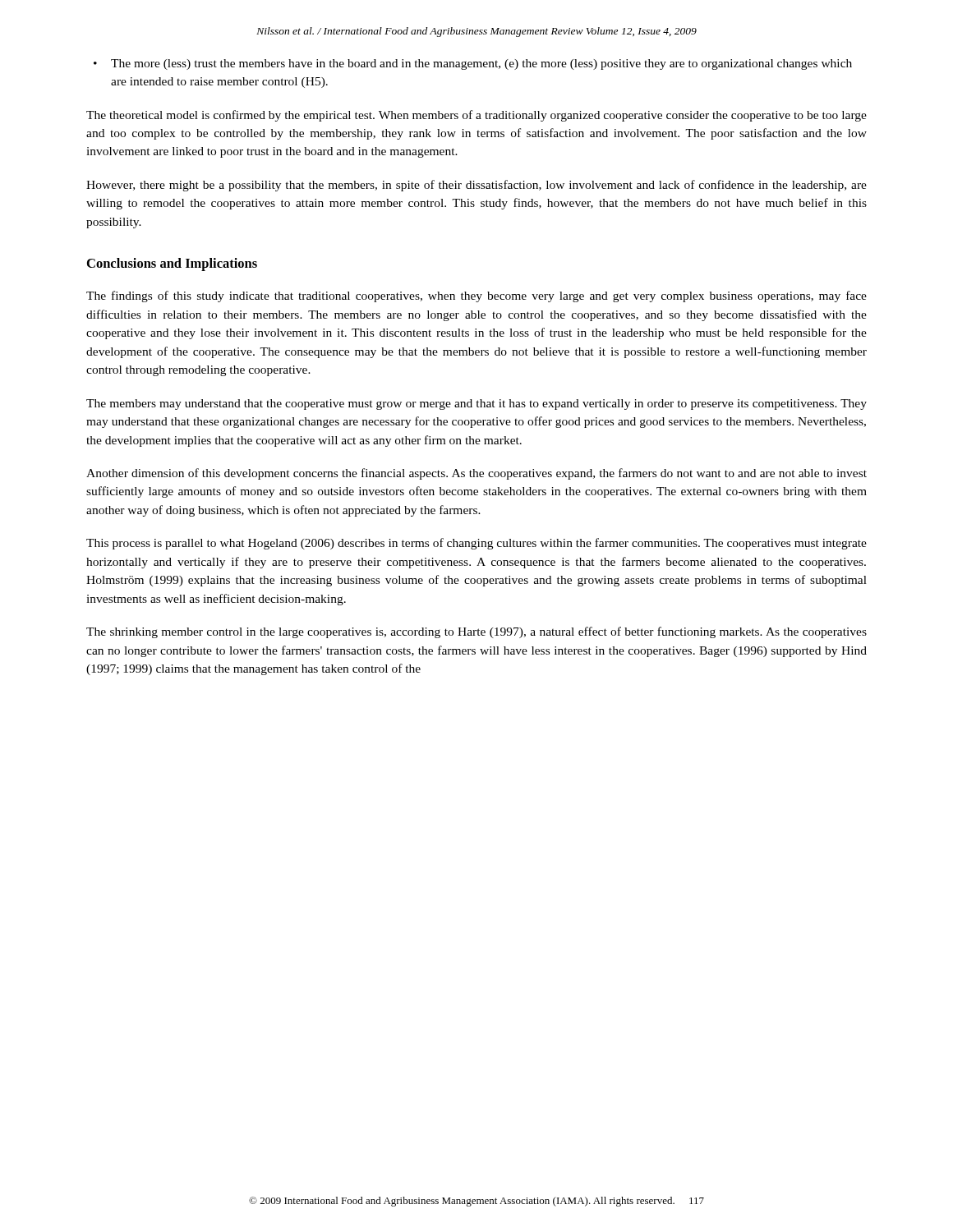The width and height of the screenshot is (953, 1232).
Task: Select the text starting "The members may understand that the"
Action: pos(476,421)
